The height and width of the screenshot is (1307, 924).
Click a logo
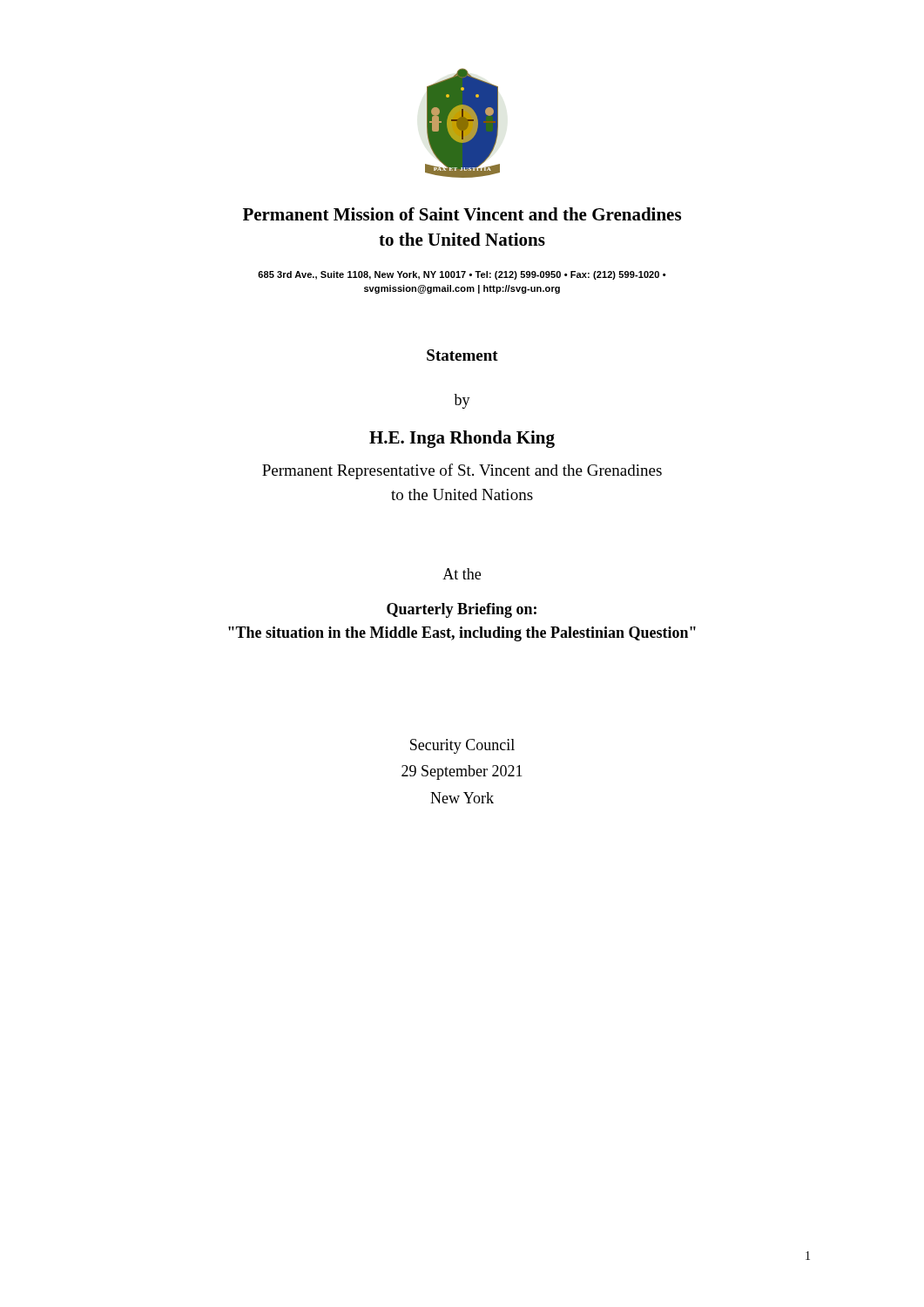pos(462,124)
